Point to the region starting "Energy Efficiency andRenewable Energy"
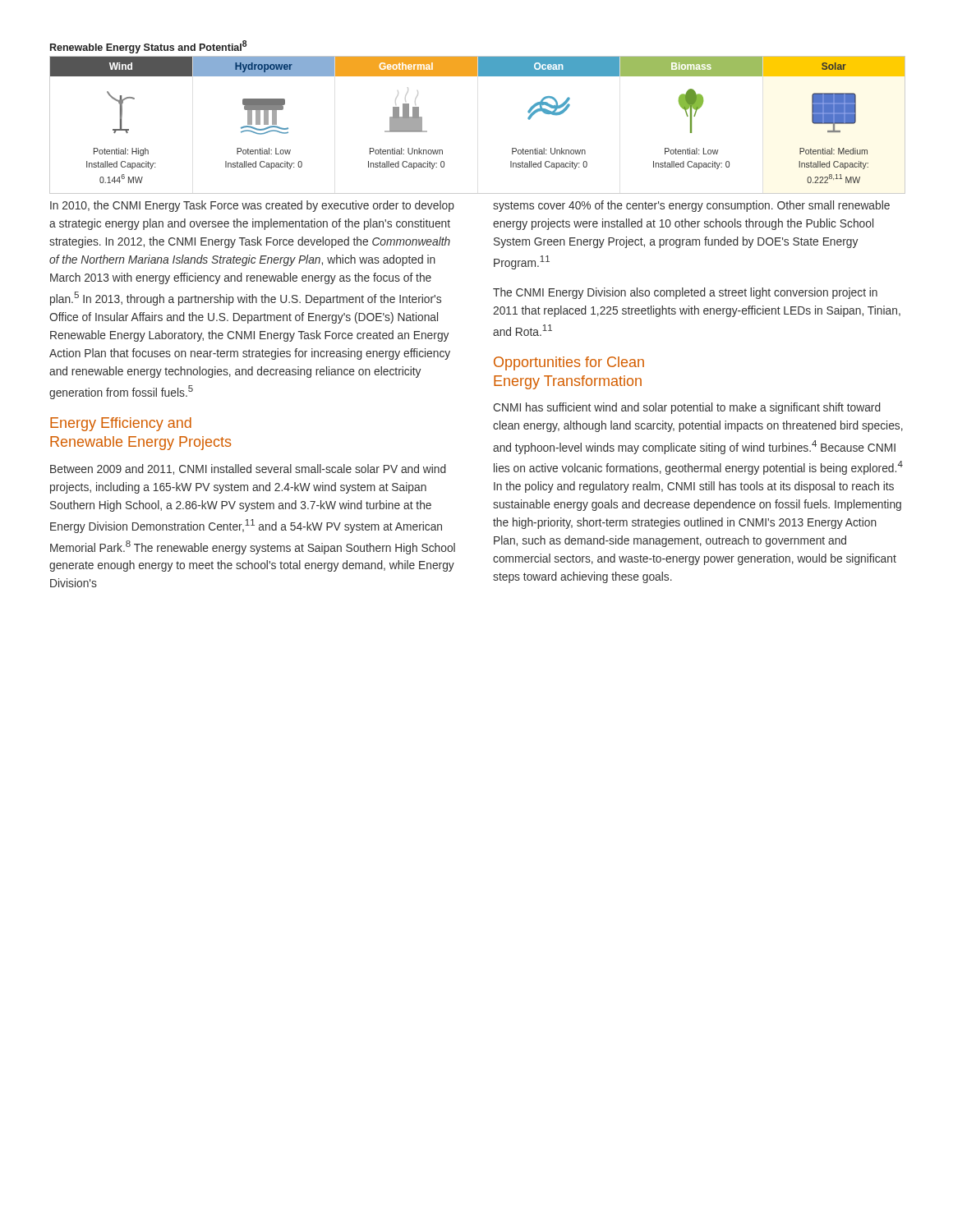 click(141, 432)
